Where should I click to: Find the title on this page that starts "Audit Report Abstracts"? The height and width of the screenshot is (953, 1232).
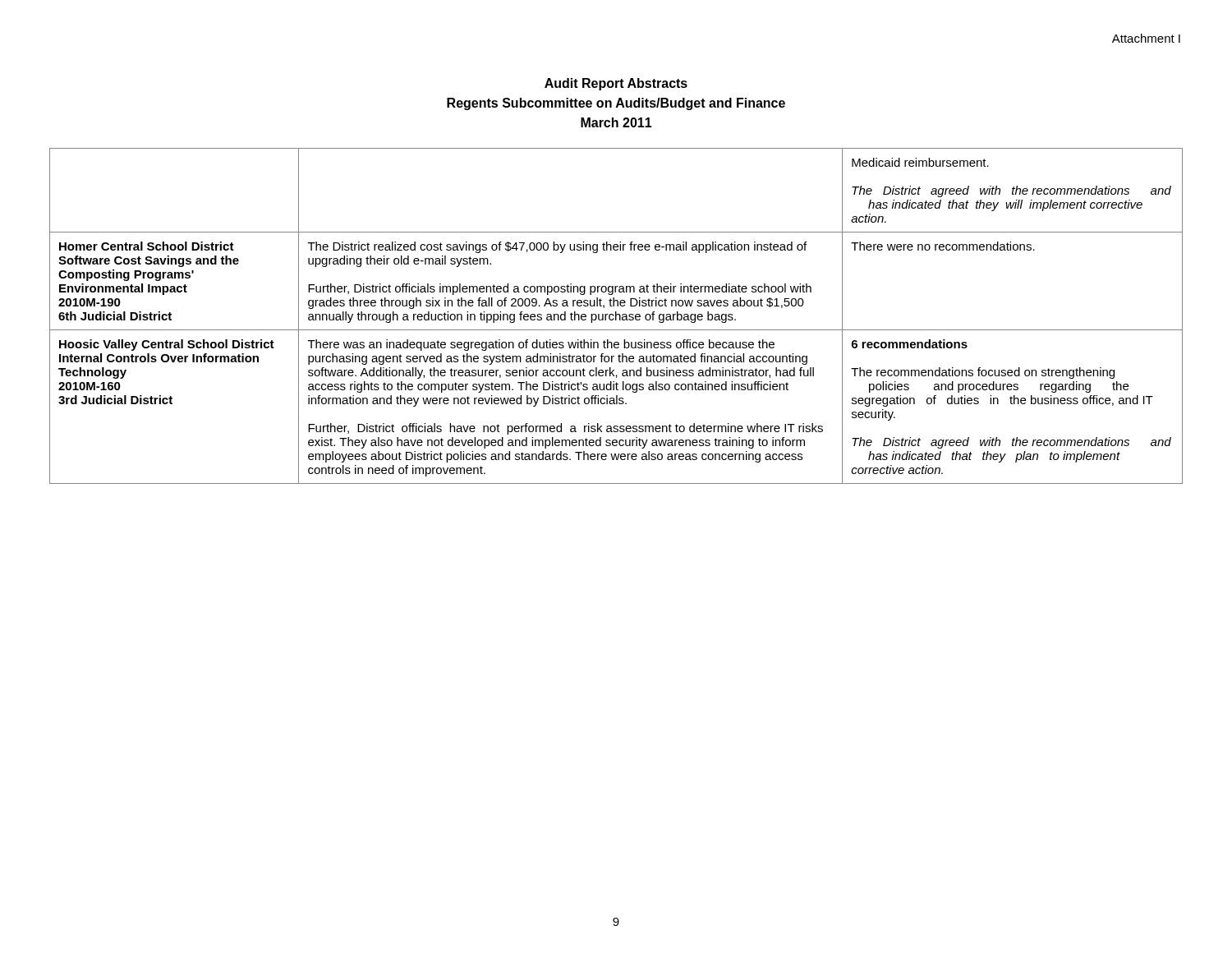[x=616, y=104]
